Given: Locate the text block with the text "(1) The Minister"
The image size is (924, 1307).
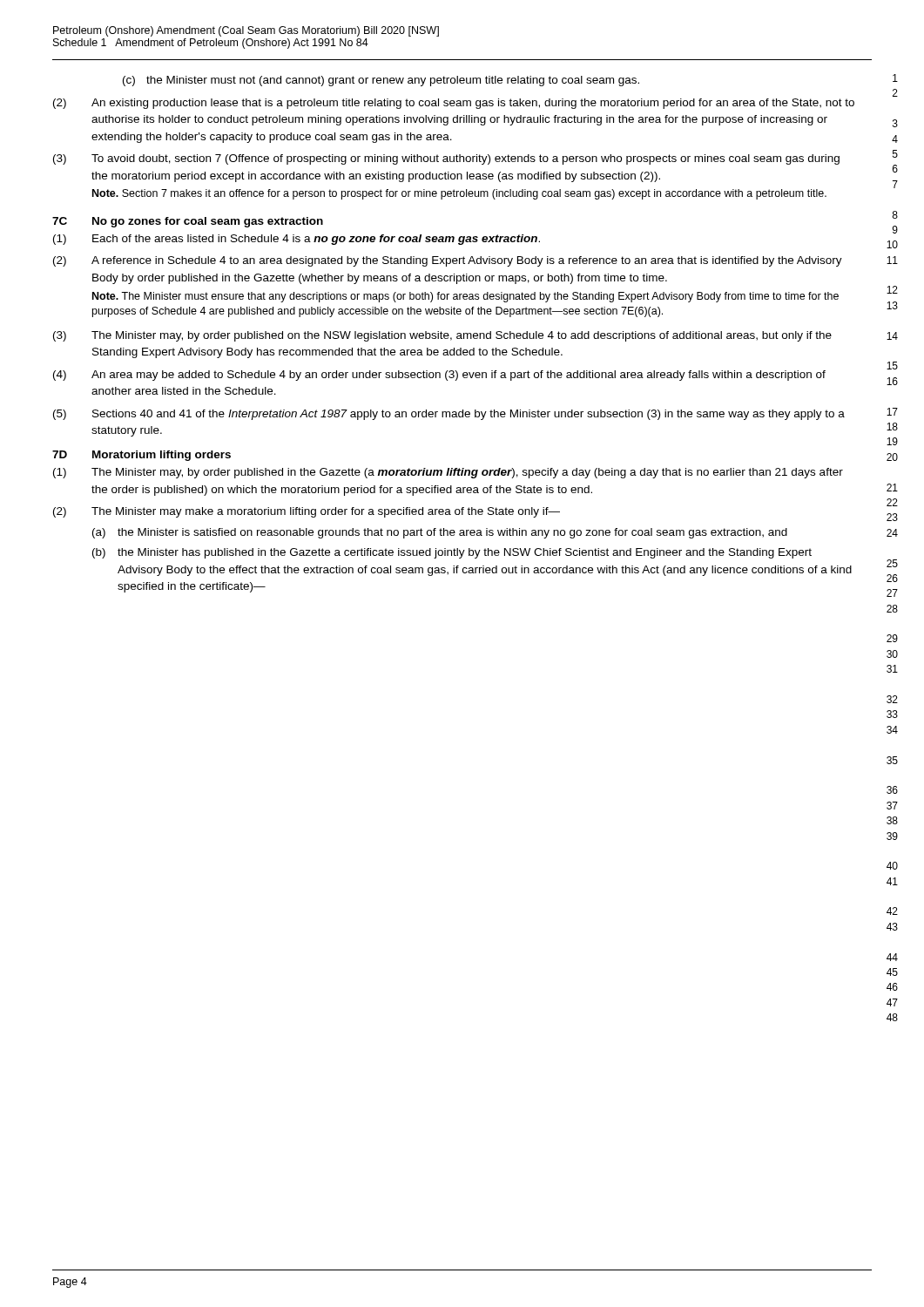Looking at the screenshot, I should (x=455, y=481).
